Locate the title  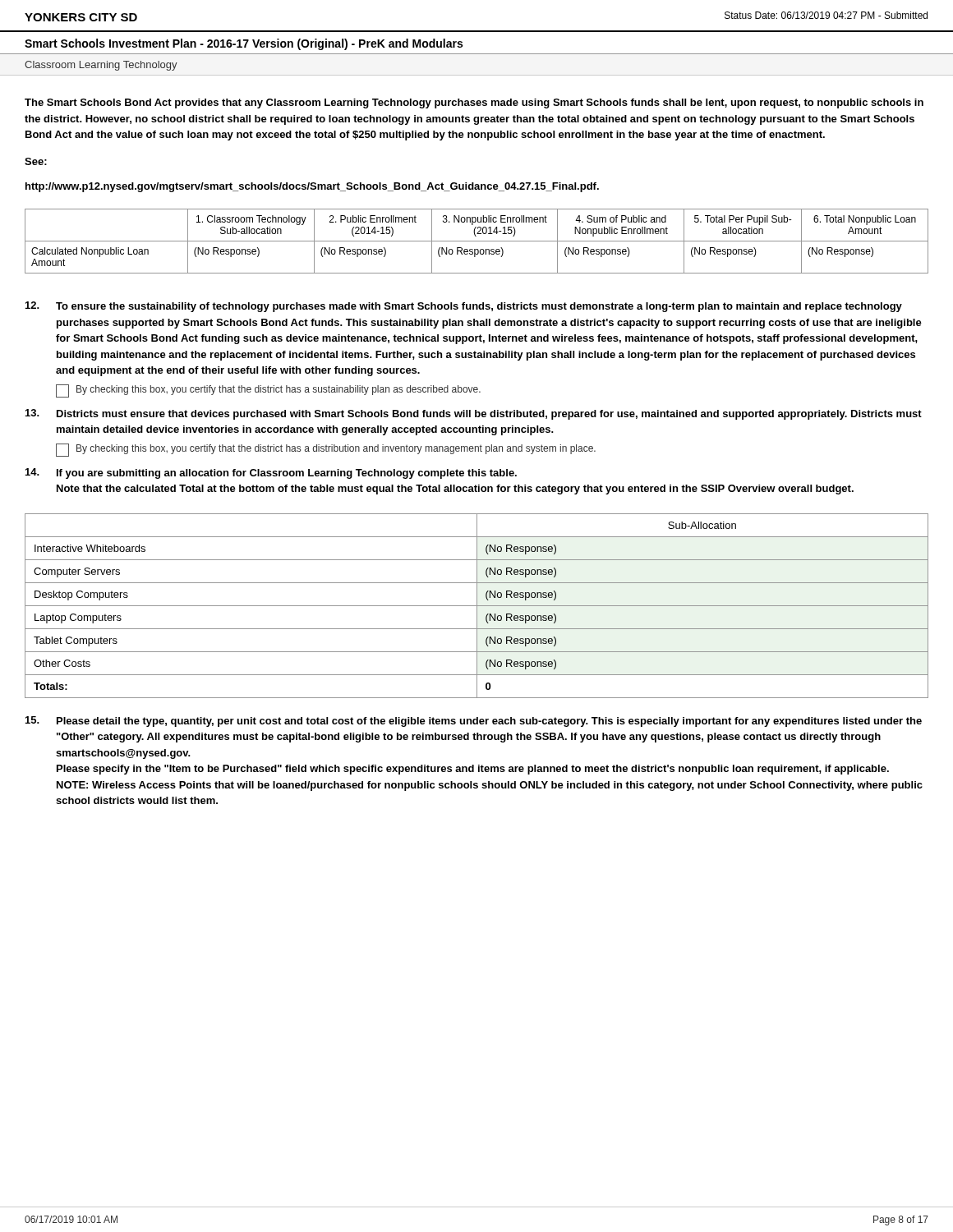click(x=244, y=44)
